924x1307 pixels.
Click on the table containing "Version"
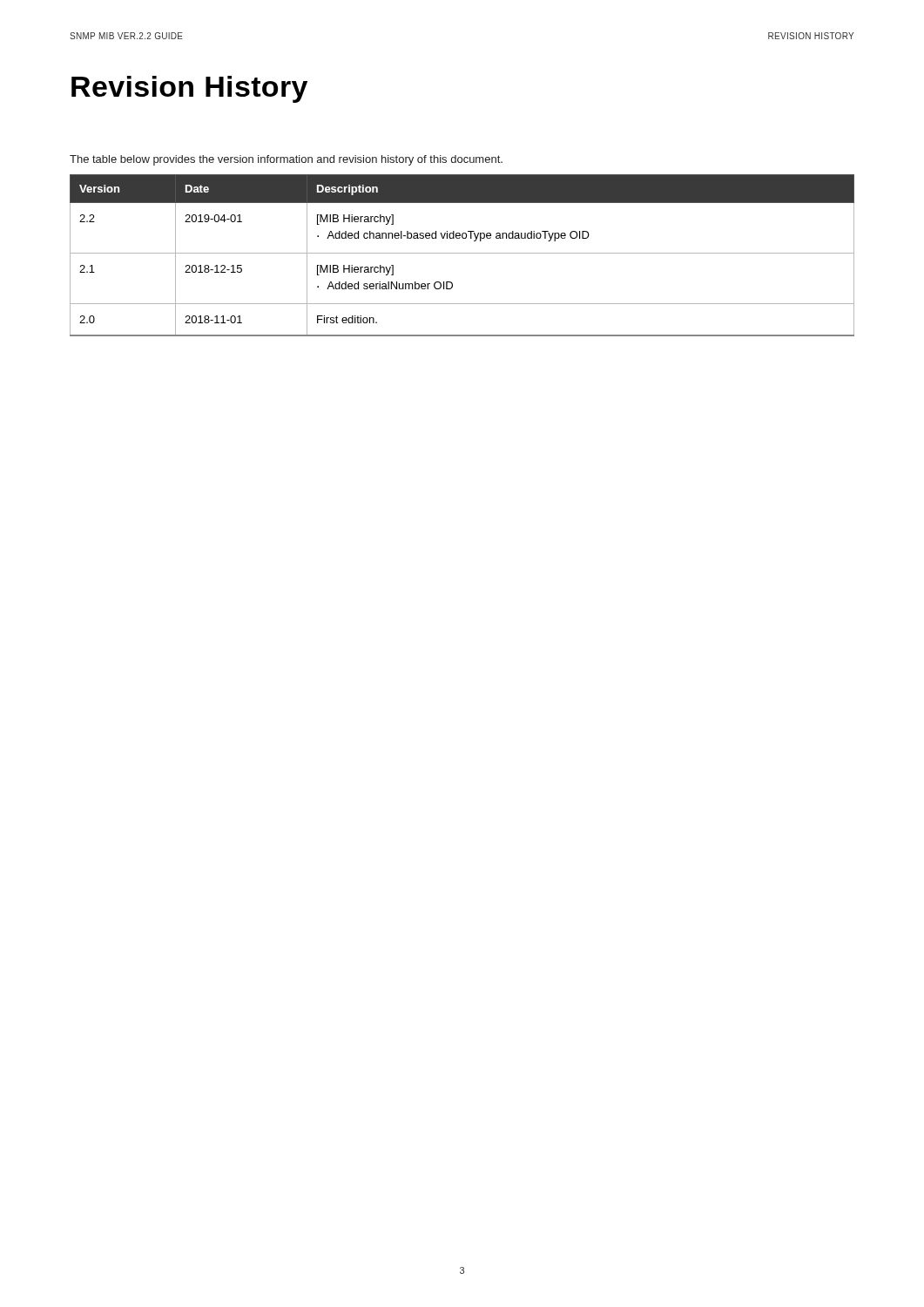[462, 255]
